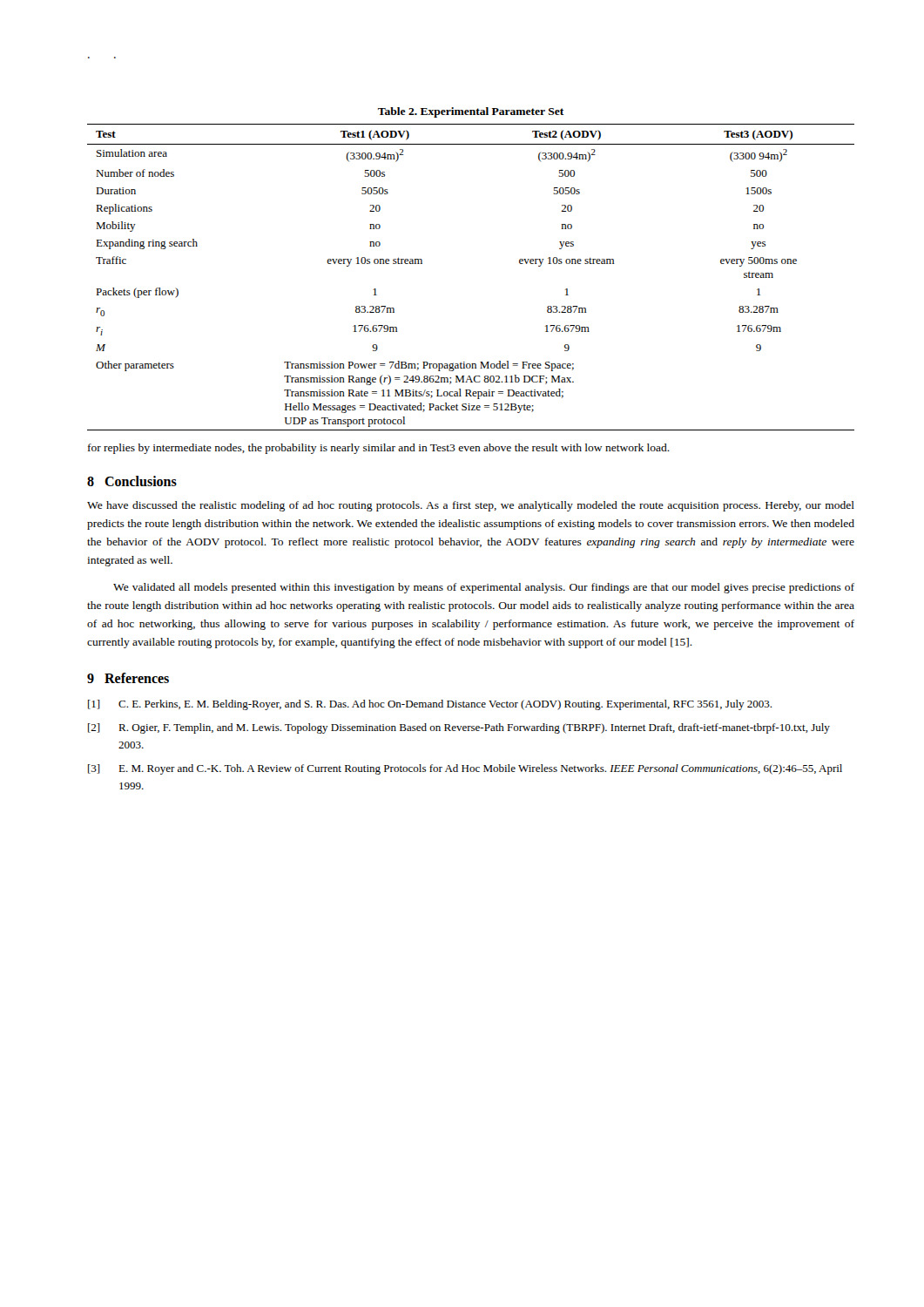This screenshot has height=1307, width=924.
Task: Point to the region starting "[1] C. E."
Action: [x=430, y=704]
